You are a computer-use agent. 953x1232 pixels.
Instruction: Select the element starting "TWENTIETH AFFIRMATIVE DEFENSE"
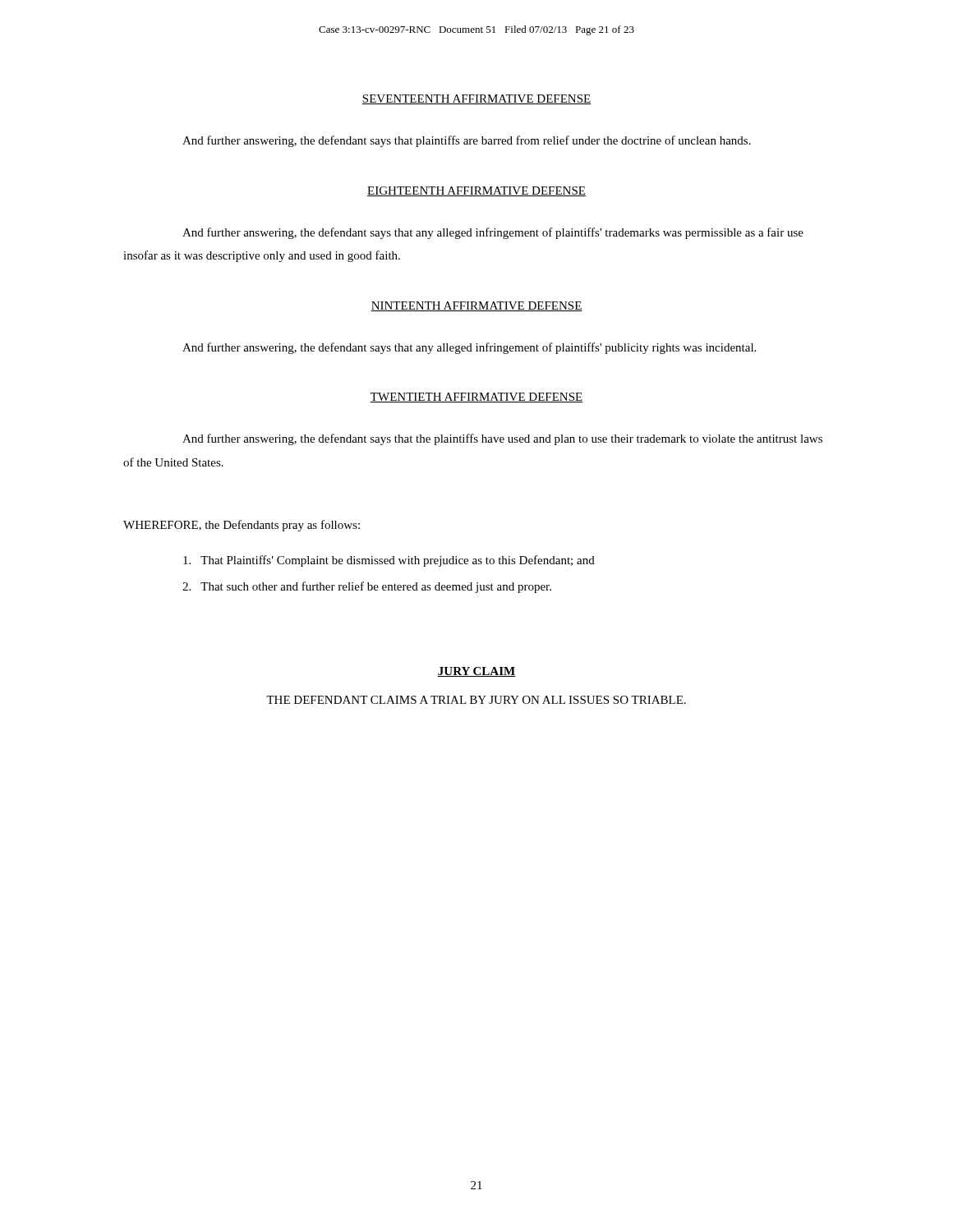[x=476, y=397]
